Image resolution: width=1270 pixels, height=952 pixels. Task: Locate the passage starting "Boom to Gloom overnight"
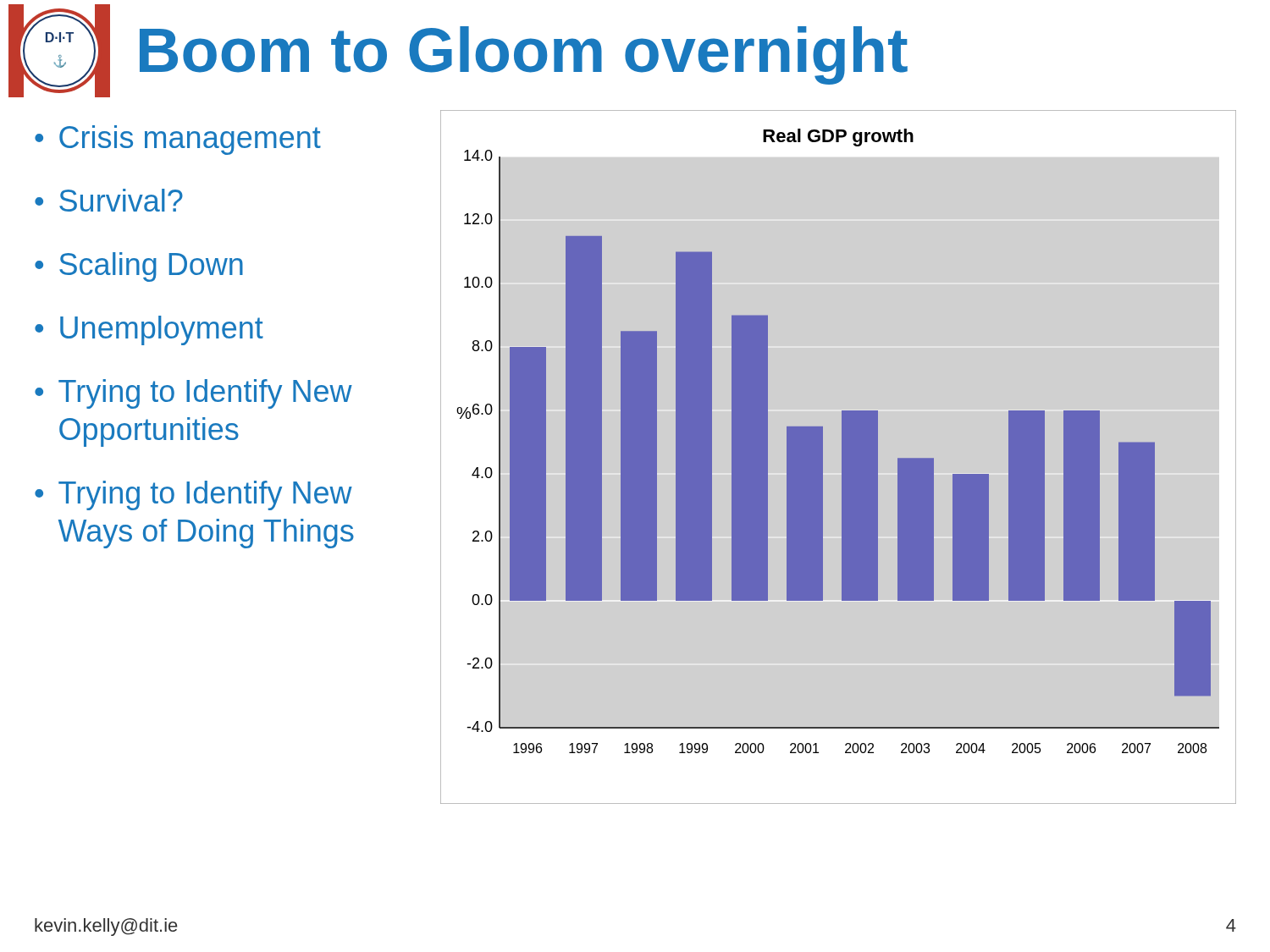coord(522,51)
